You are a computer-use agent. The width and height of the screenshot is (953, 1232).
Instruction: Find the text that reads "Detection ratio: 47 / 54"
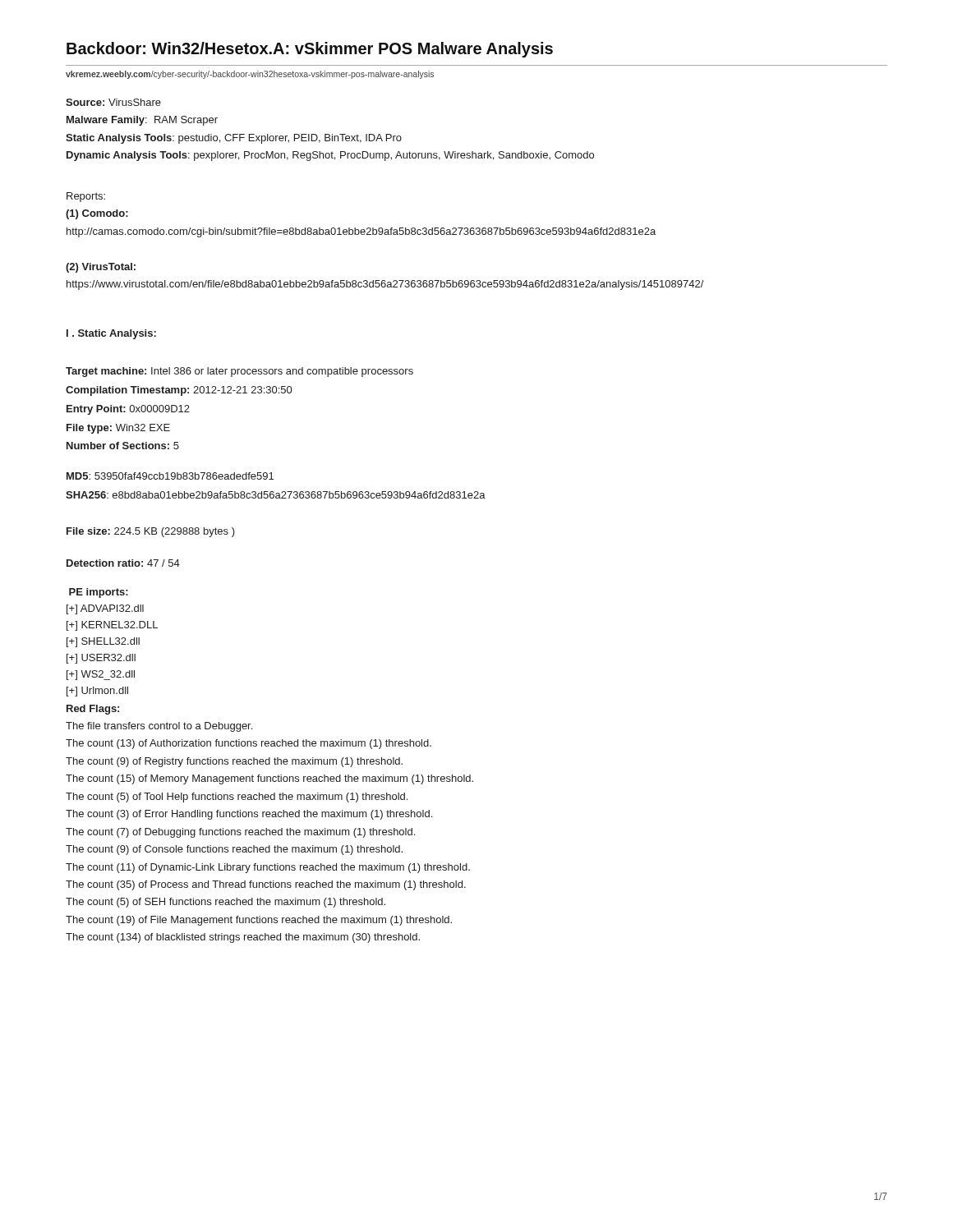pos(123,563)
